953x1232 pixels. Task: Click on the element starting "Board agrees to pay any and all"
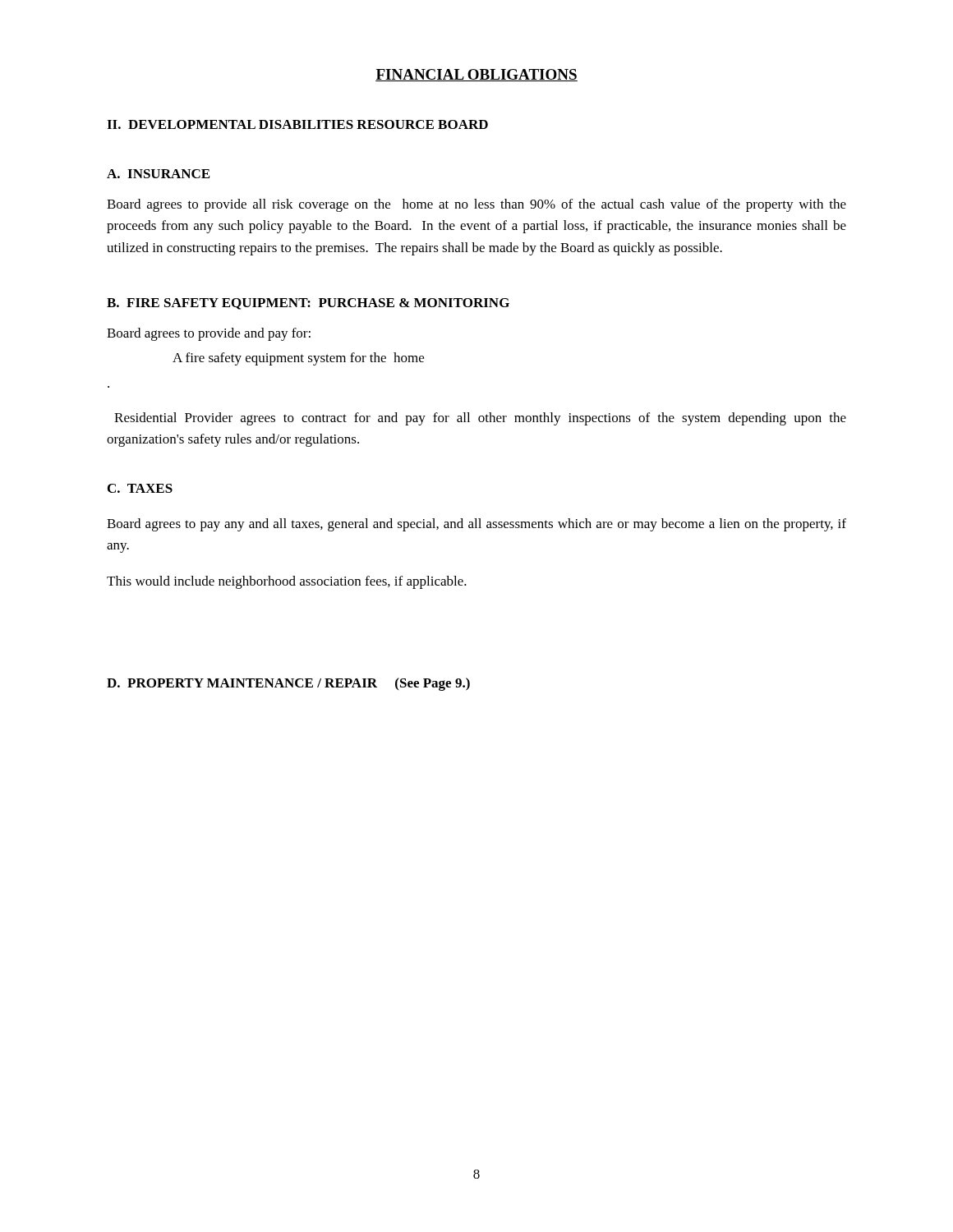pyautogui.click(x=476, y=534)
